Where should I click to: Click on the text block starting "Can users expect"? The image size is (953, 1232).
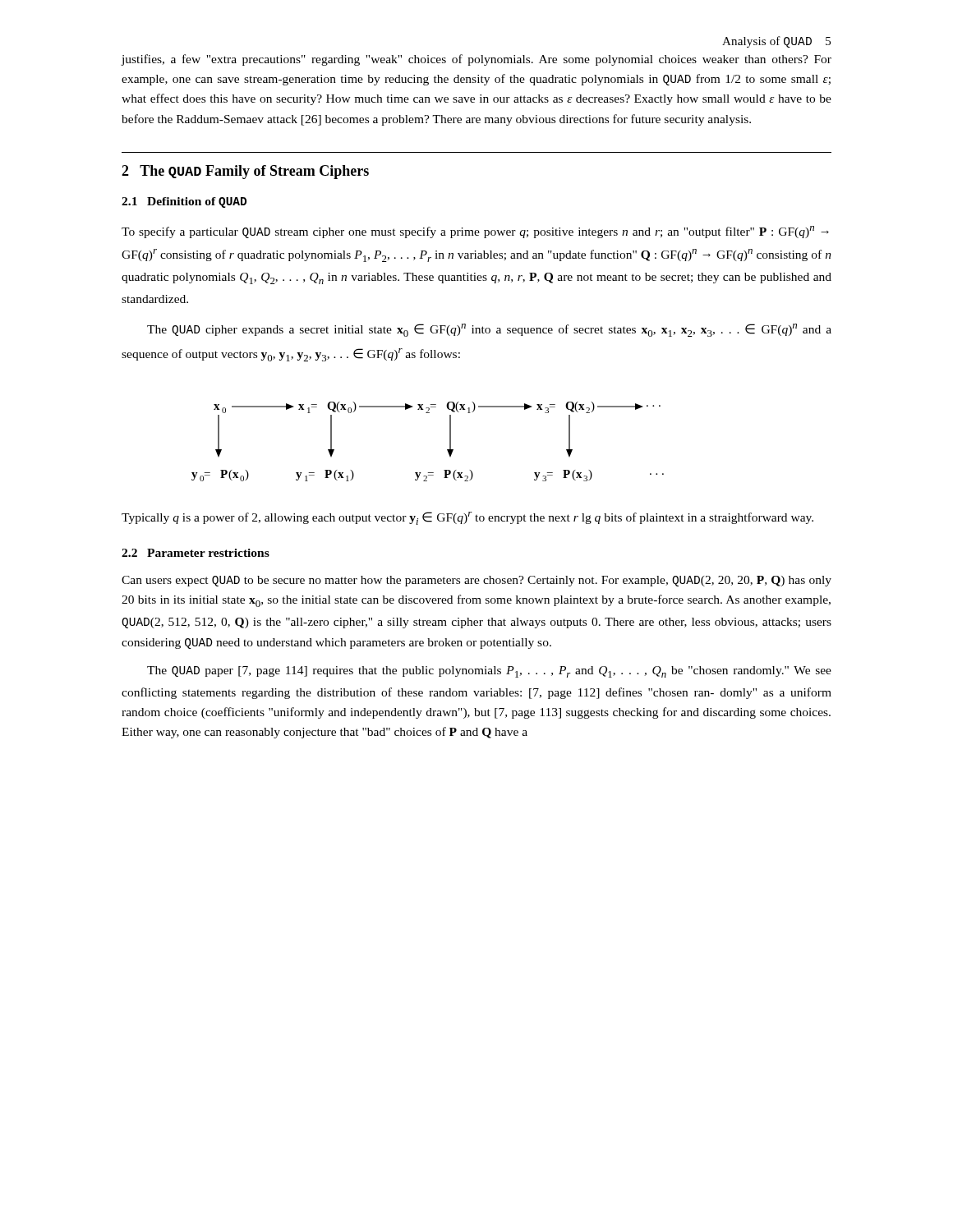point(476,611)
